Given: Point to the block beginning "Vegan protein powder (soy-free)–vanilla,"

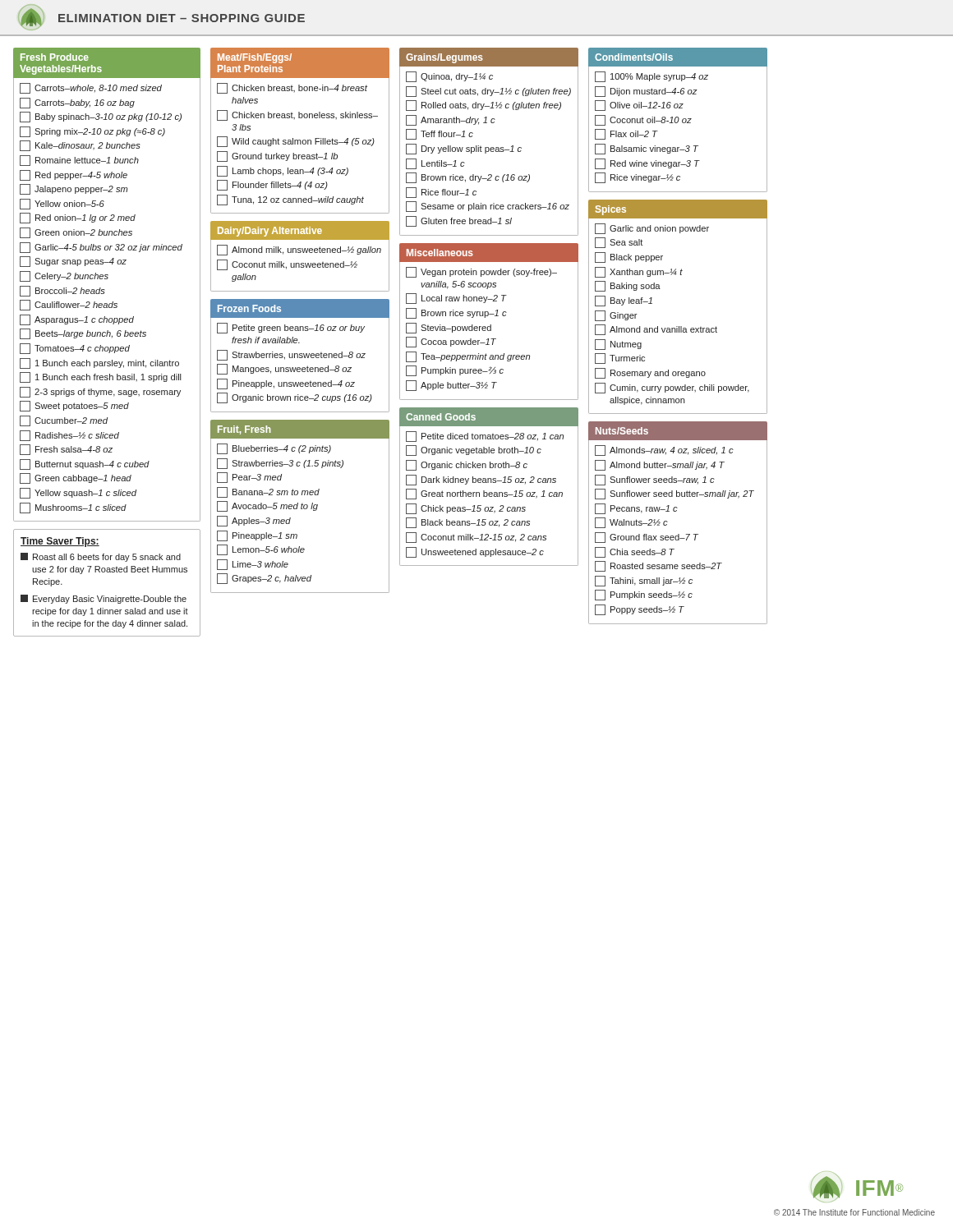Looking at the screenshot, I should (489, 278).
